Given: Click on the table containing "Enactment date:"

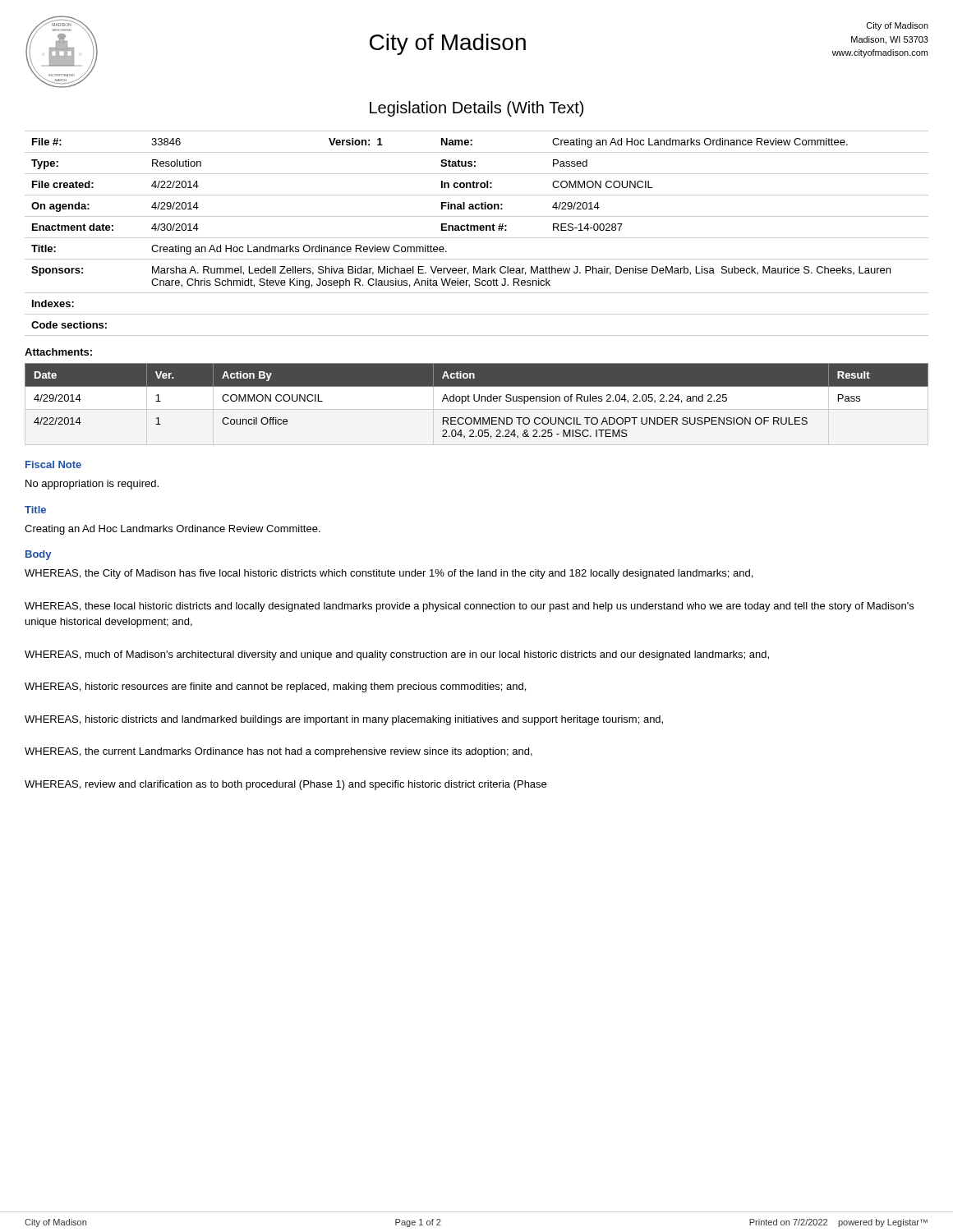Looking at the screenshot, I should [476, 233].
